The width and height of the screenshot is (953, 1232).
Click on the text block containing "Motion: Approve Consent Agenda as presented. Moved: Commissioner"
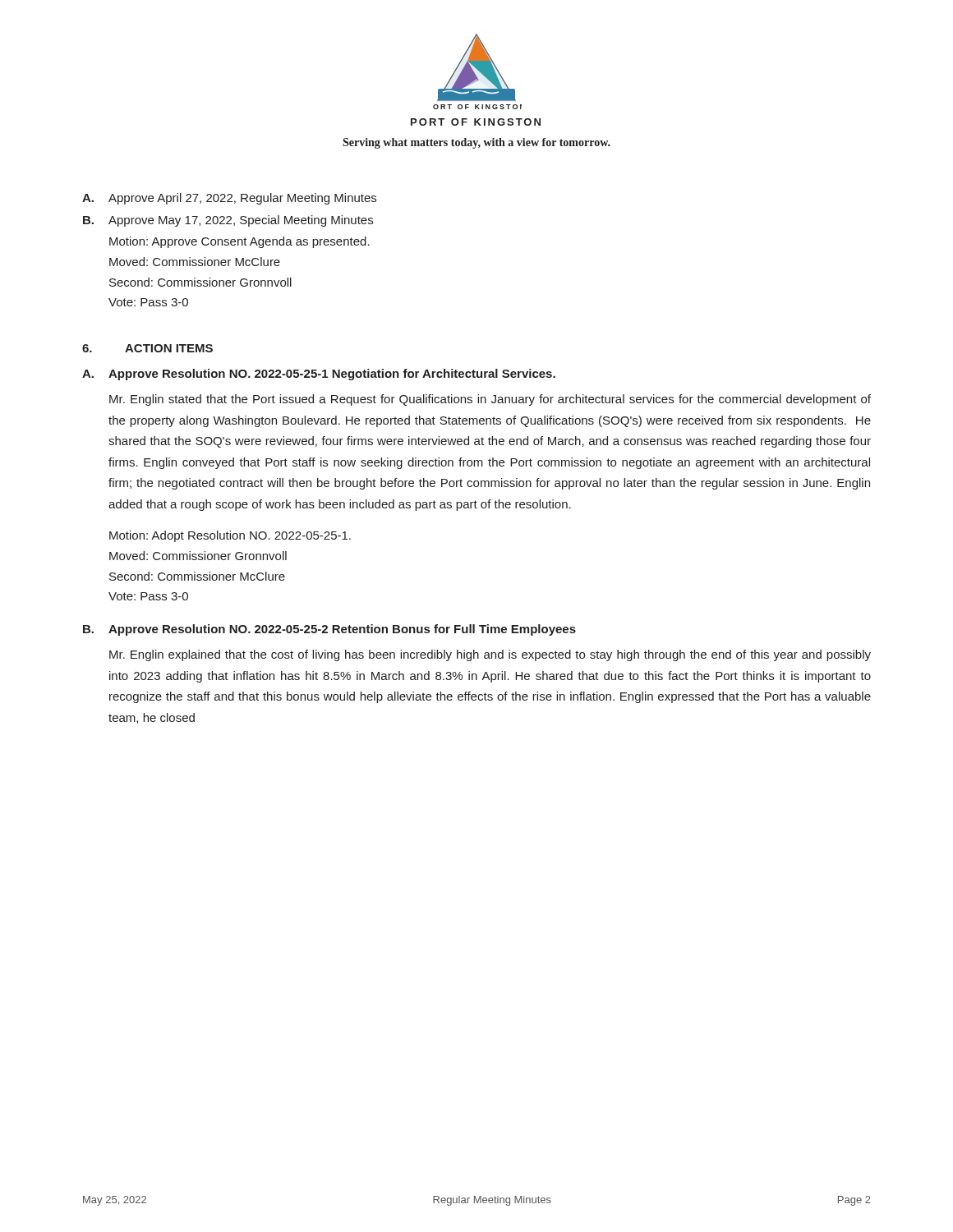[x=239, y=272]
